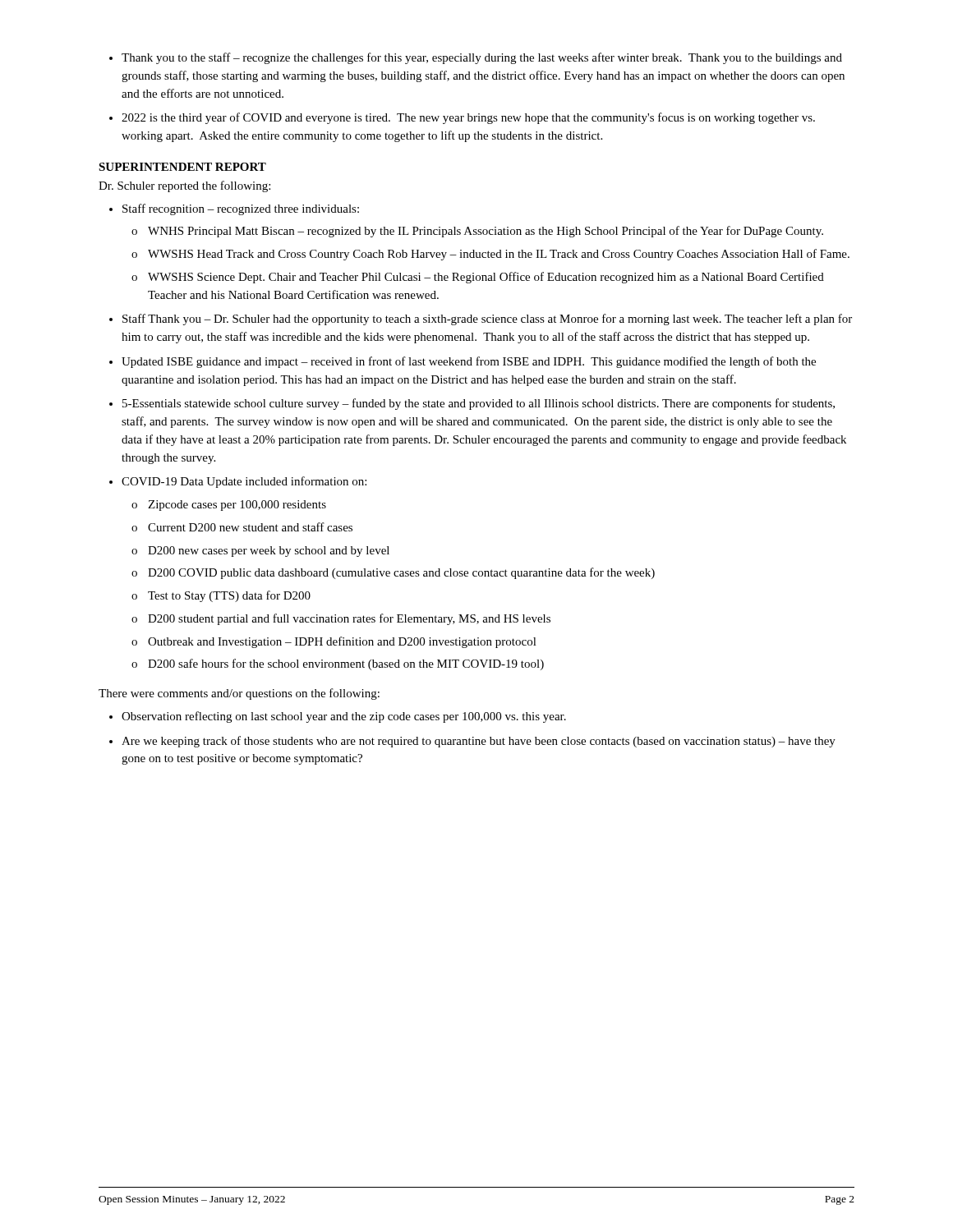Click on the element starting "WWSHS Science Dept. Chair and Teacher Phil Culcasi"

coord(486,286)
